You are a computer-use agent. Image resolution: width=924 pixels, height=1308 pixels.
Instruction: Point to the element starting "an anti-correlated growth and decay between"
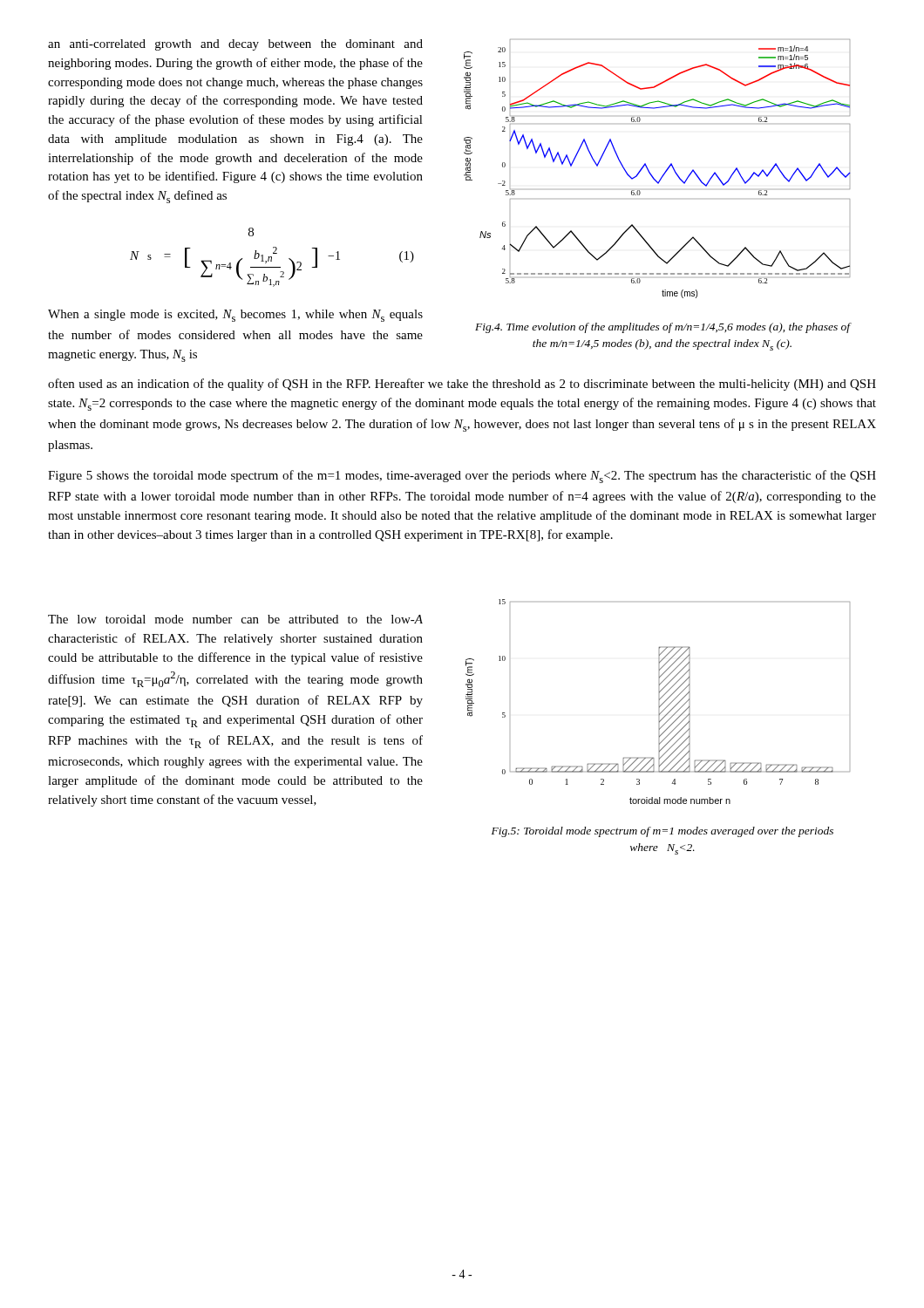pyautogui.click(x=235, y=121)
